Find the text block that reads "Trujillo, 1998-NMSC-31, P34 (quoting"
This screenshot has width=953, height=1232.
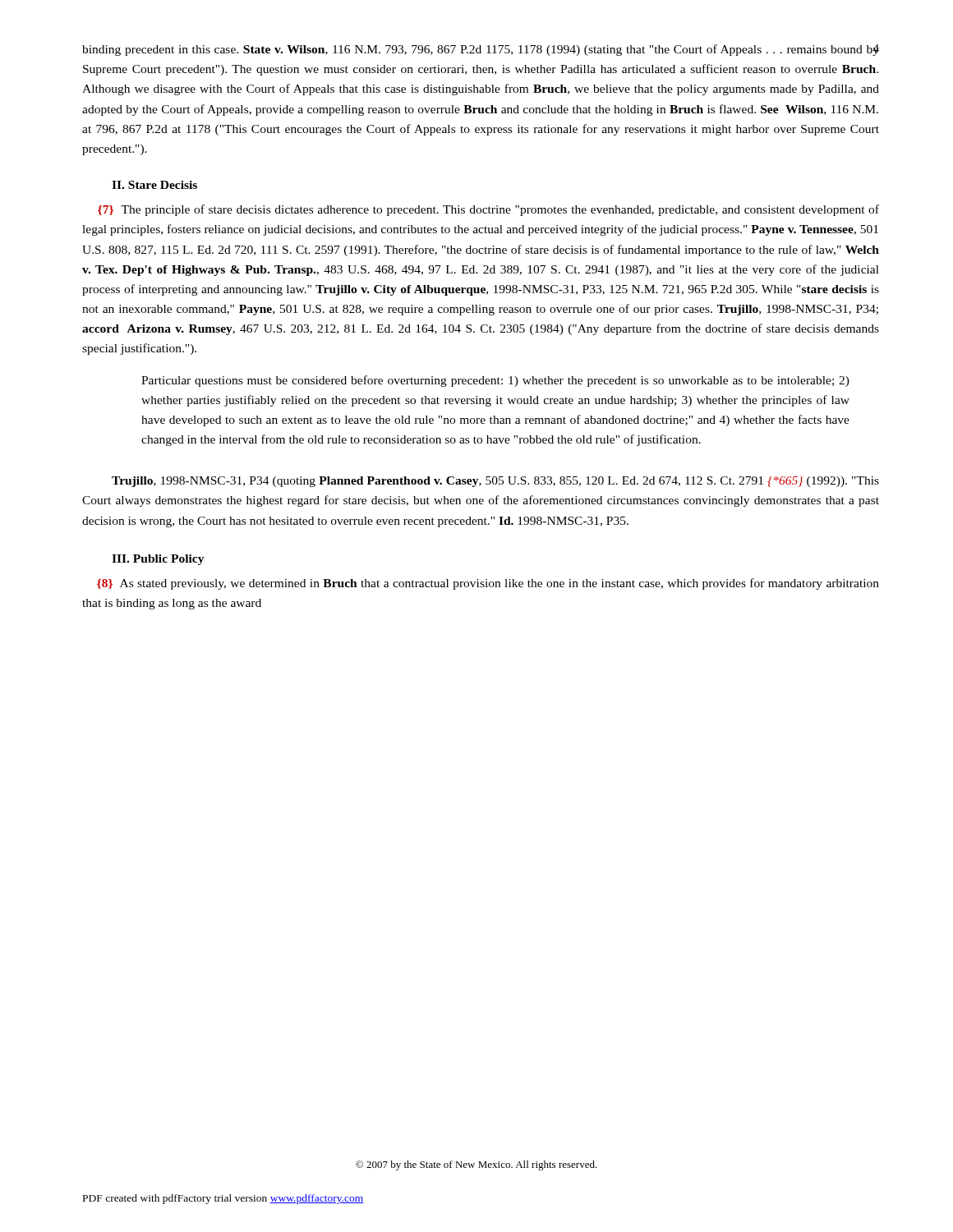tap(481, 500)
